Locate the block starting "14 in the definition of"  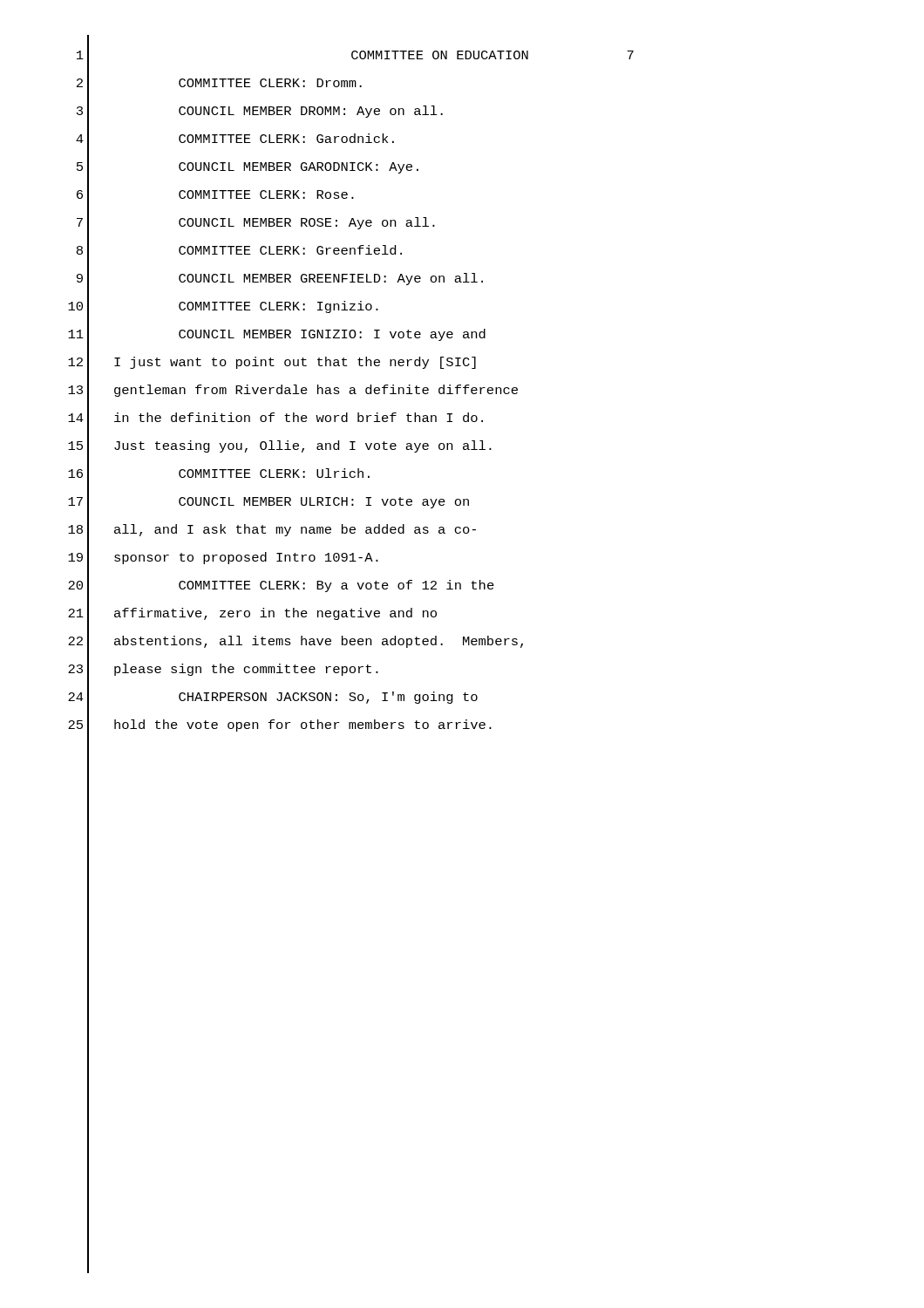click(269, 419)
